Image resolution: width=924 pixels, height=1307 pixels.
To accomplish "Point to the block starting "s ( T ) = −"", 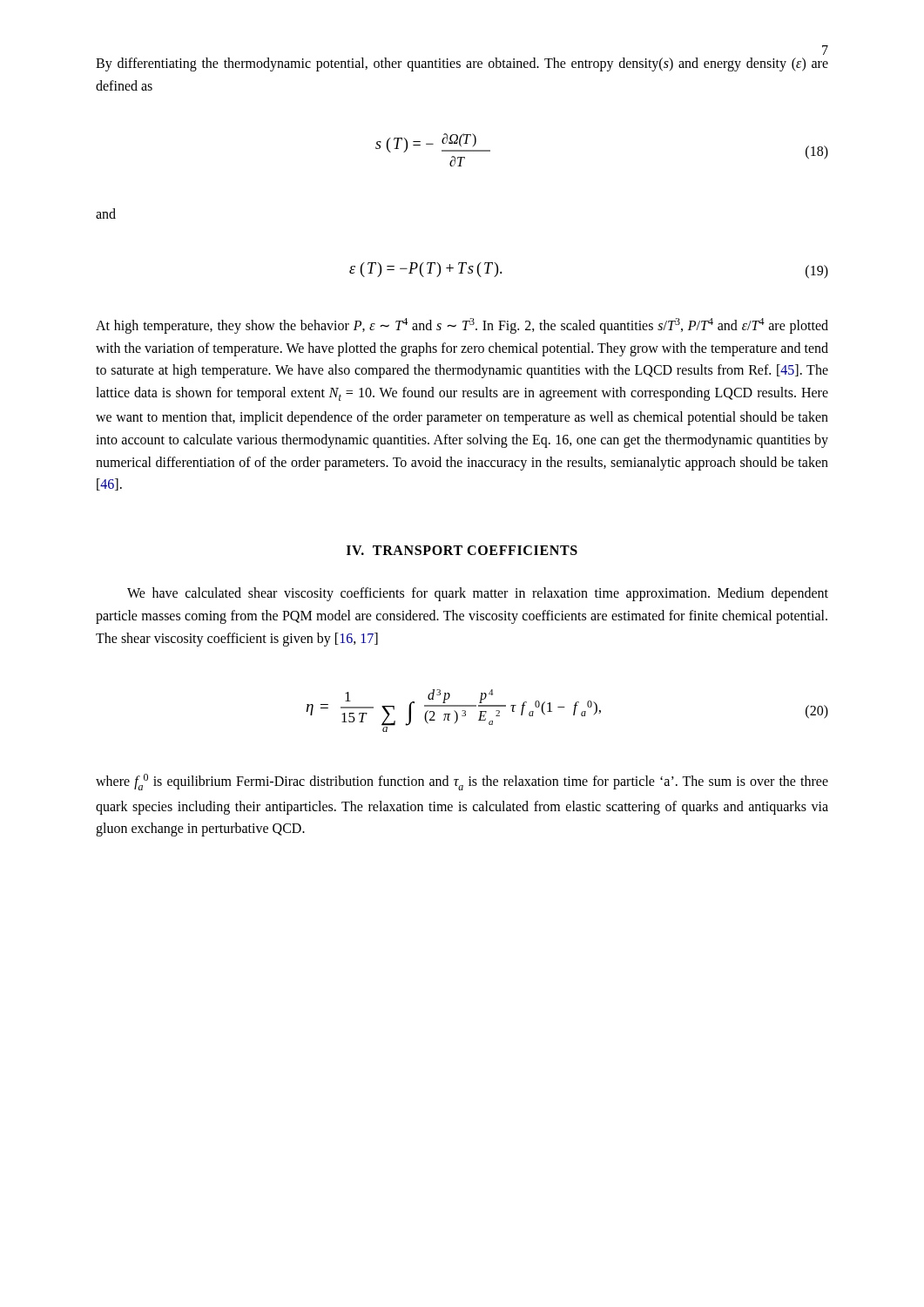I will (x=405, y=150).
